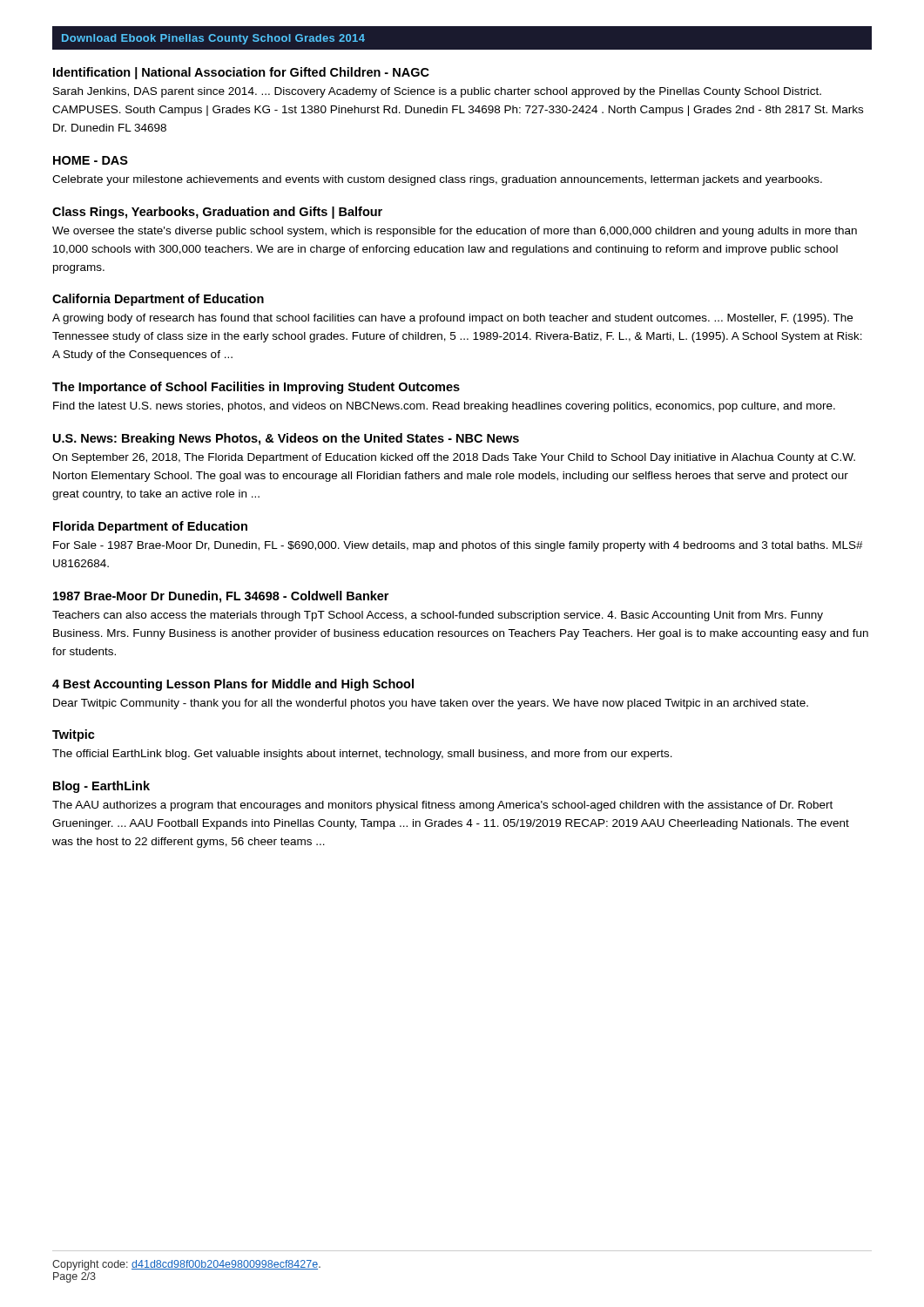The width and height of the screenshot is (924, 1307).
Task: Point to the block beginning "Find the latest U.S. news stories,"
Action: coord(444,406)
